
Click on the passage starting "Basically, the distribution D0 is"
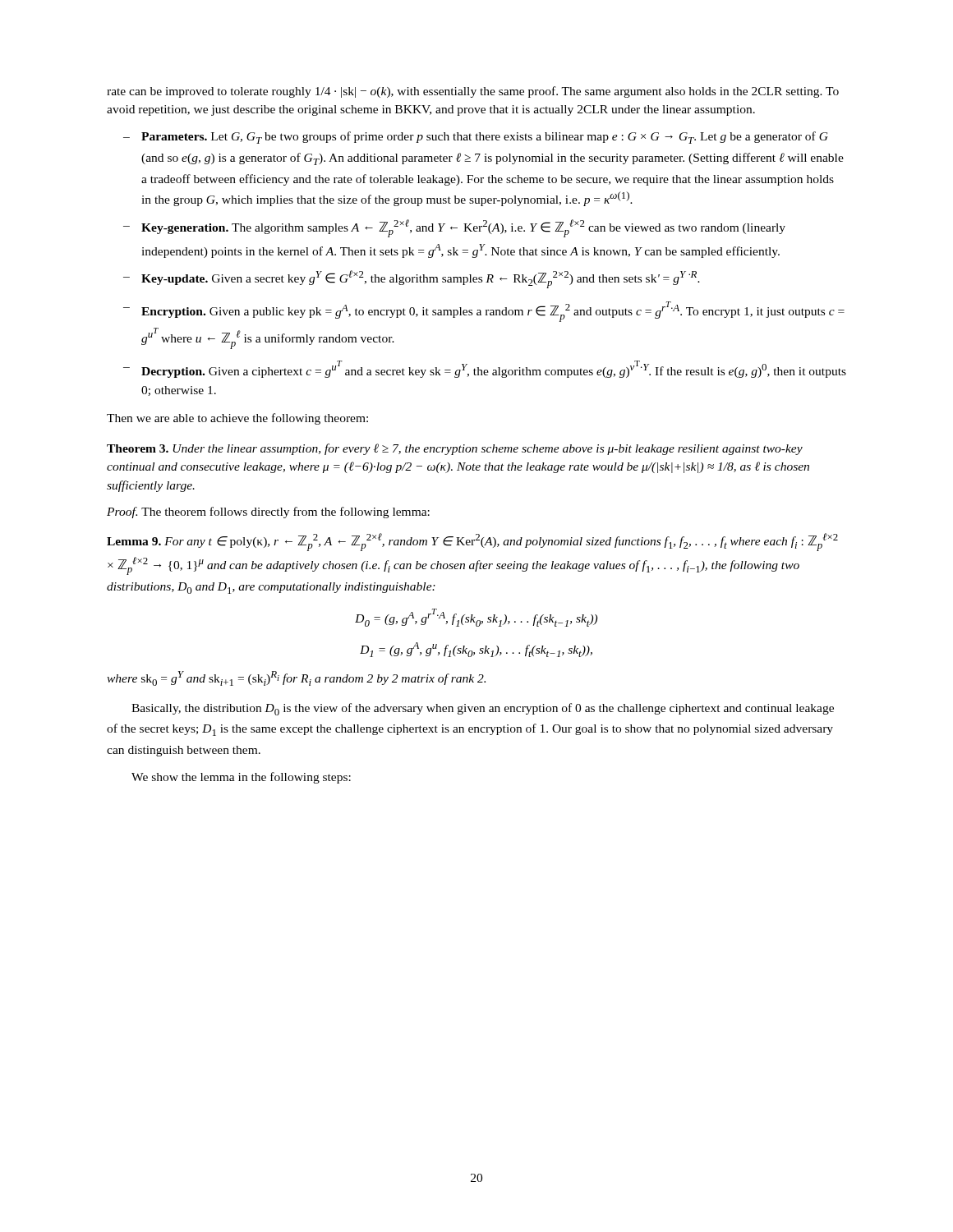tap(476, 729)
